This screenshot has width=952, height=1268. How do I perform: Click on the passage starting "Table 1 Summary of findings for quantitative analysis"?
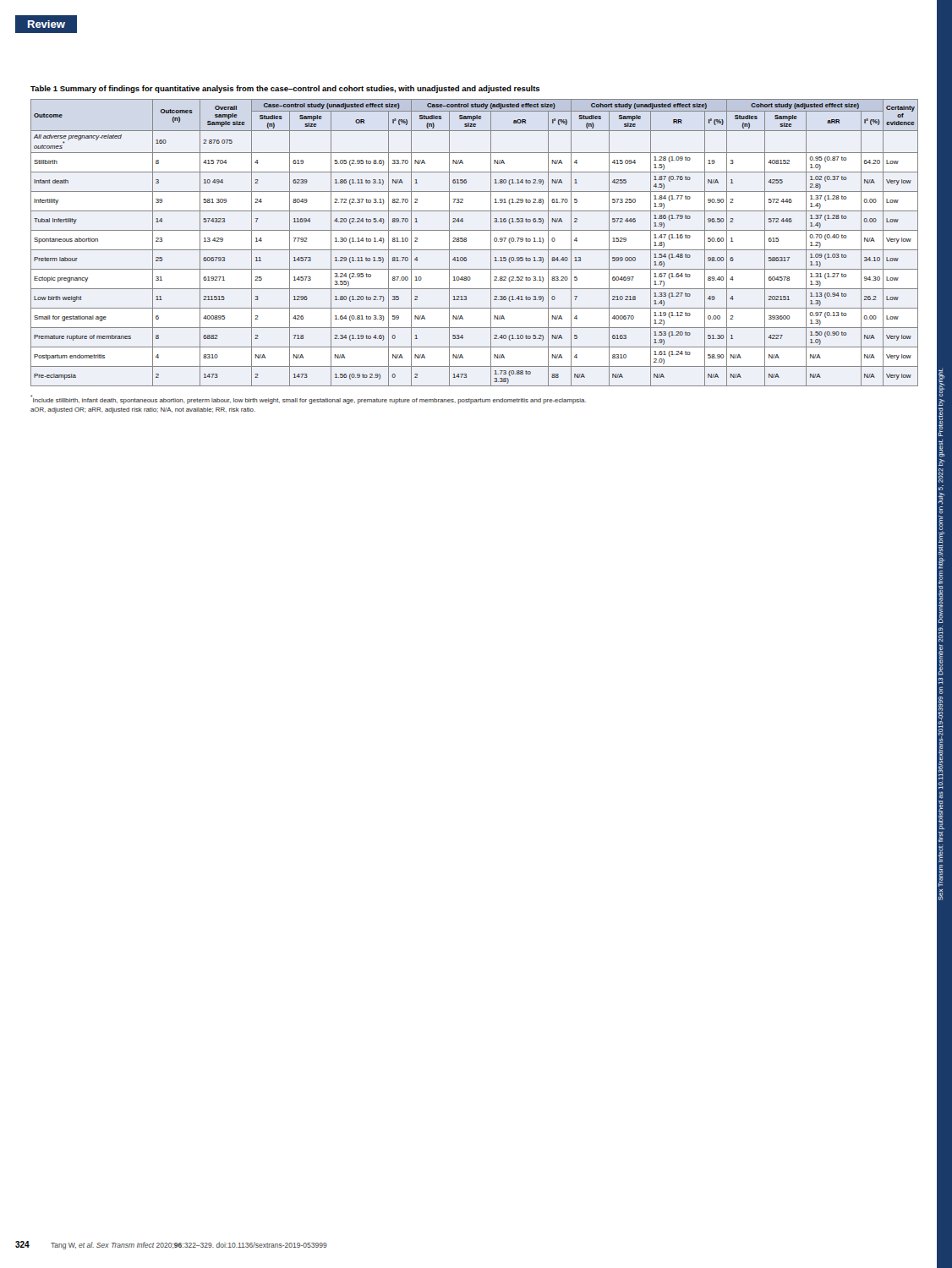coord(285,88)
